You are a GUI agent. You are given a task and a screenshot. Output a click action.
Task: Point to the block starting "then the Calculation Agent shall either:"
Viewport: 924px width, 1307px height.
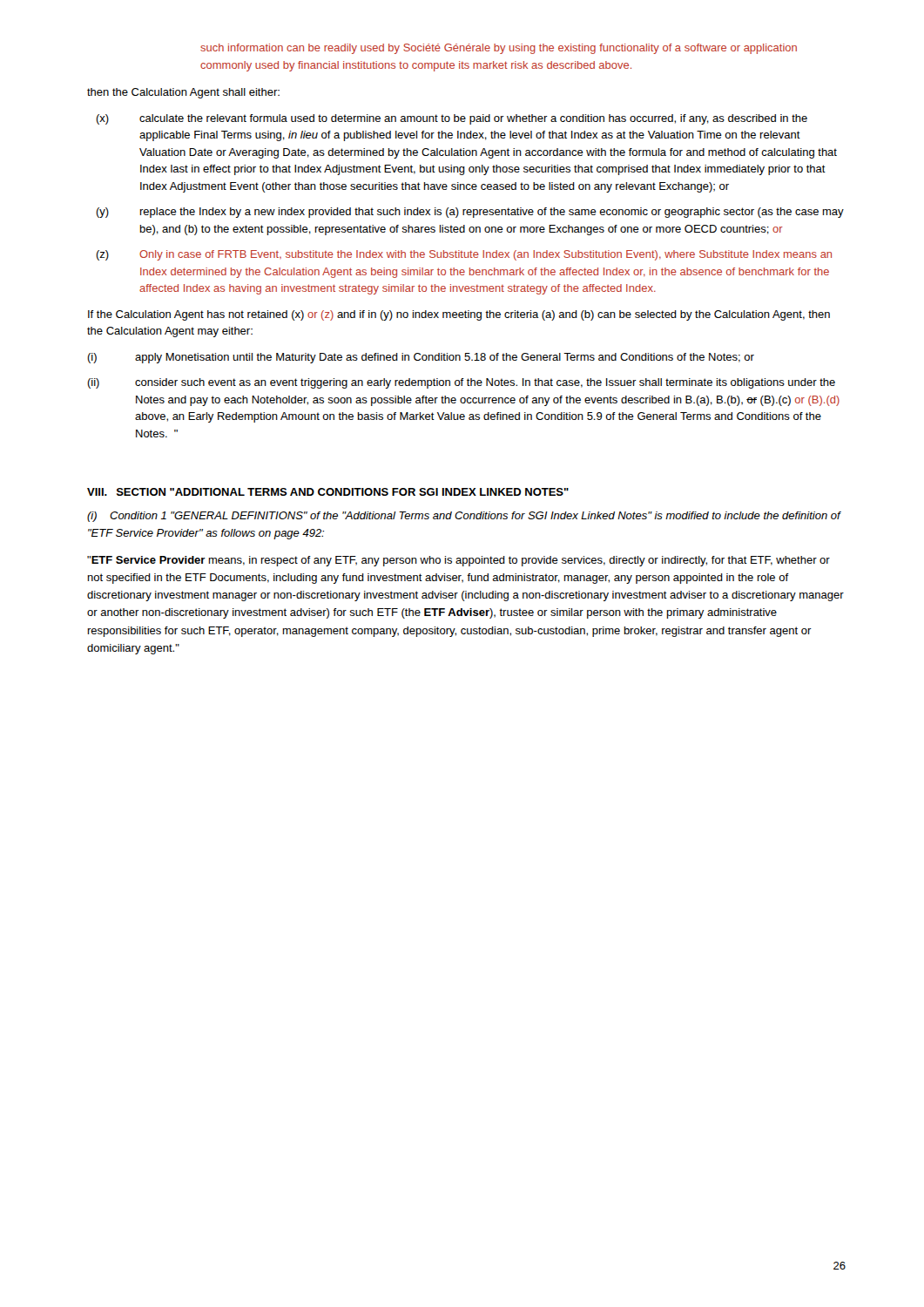click(184, 92)
